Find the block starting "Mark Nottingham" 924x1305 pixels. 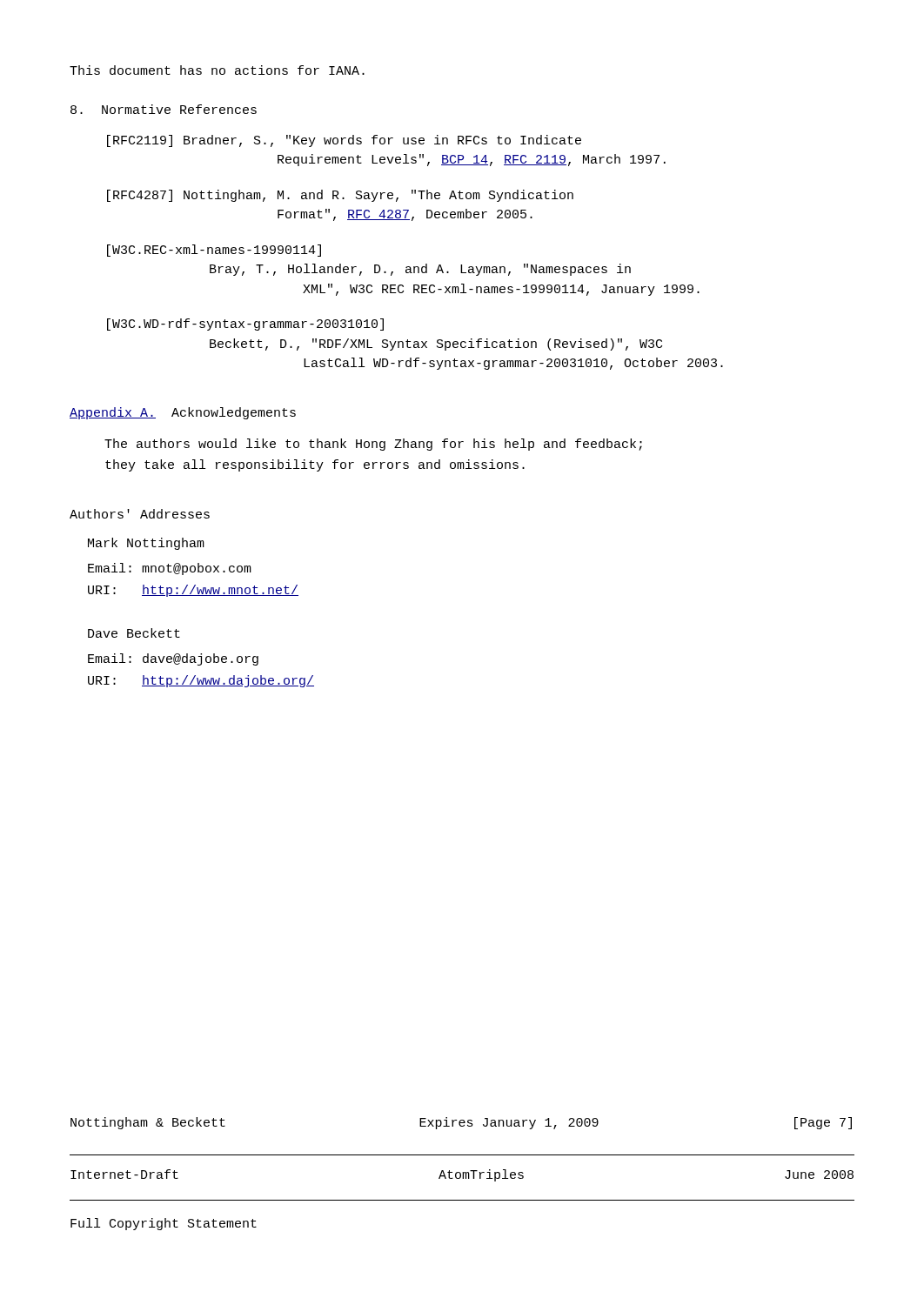point(146,544)
